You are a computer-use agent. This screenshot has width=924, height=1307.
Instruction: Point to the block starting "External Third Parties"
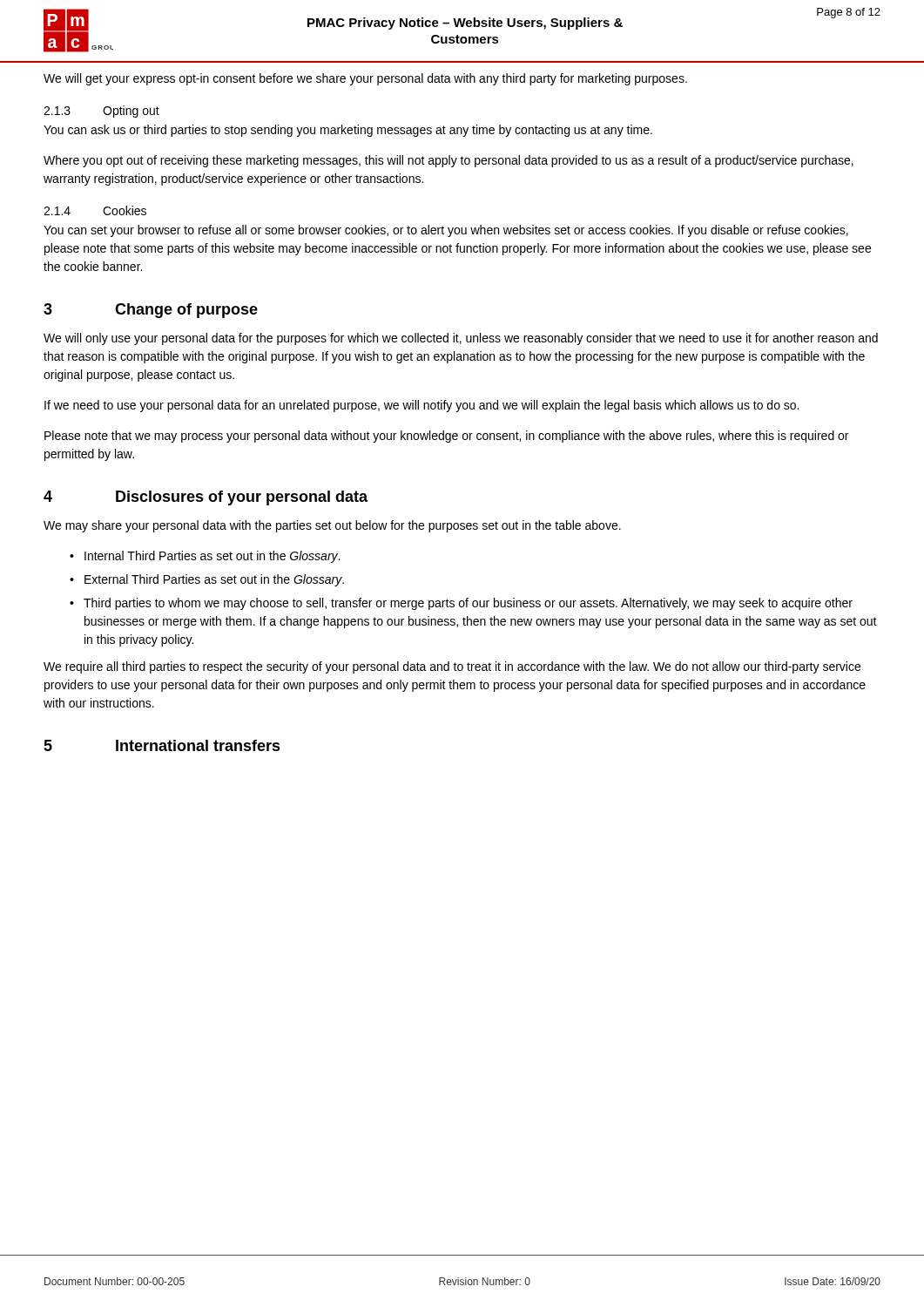(x=214, y=579)
